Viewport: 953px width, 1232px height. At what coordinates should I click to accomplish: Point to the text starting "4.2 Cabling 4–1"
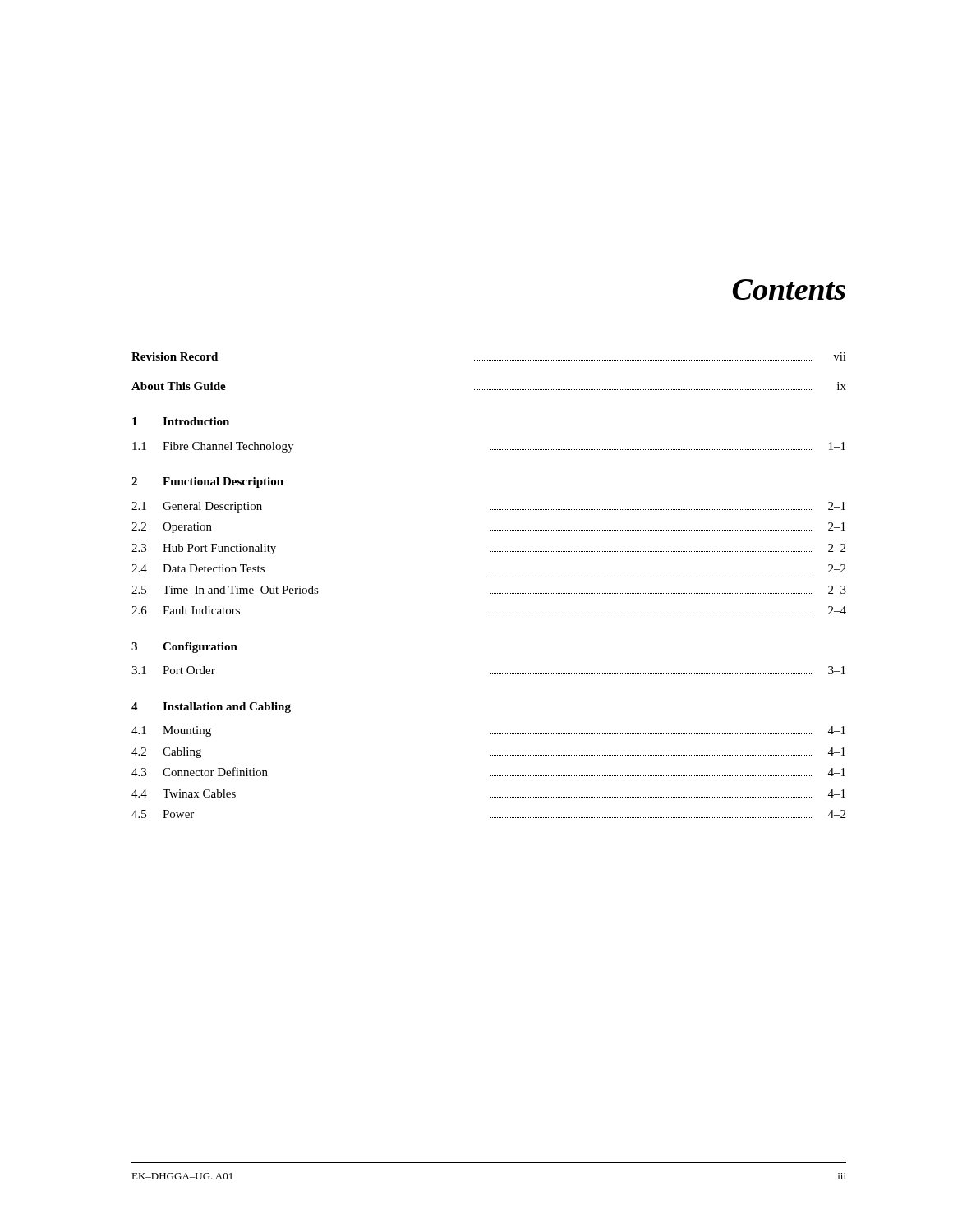click(x=489, y=752)
